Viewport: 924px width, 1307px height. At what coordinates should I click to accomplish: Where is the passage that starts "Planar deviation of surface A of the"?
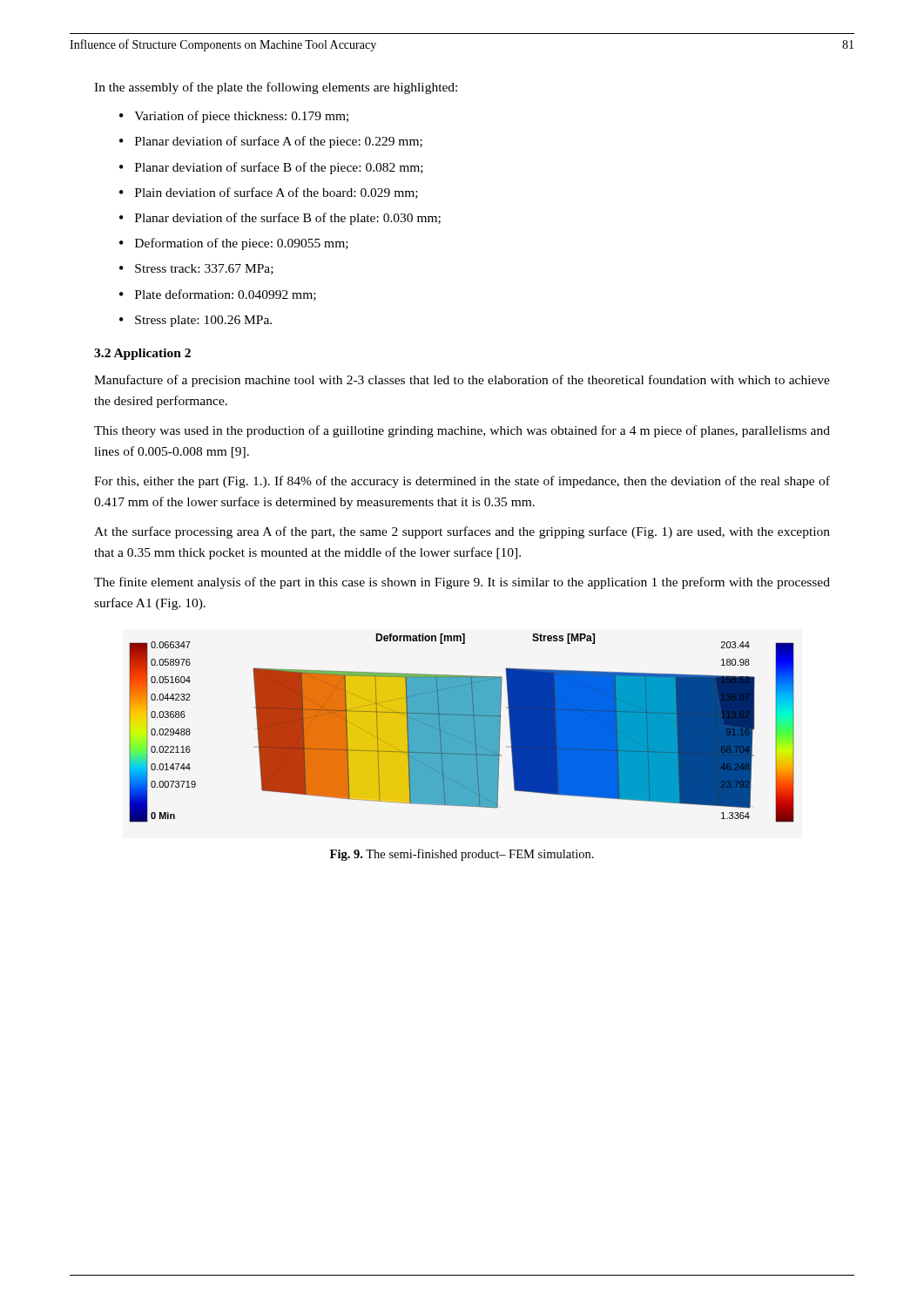click(x=279, y=141)
